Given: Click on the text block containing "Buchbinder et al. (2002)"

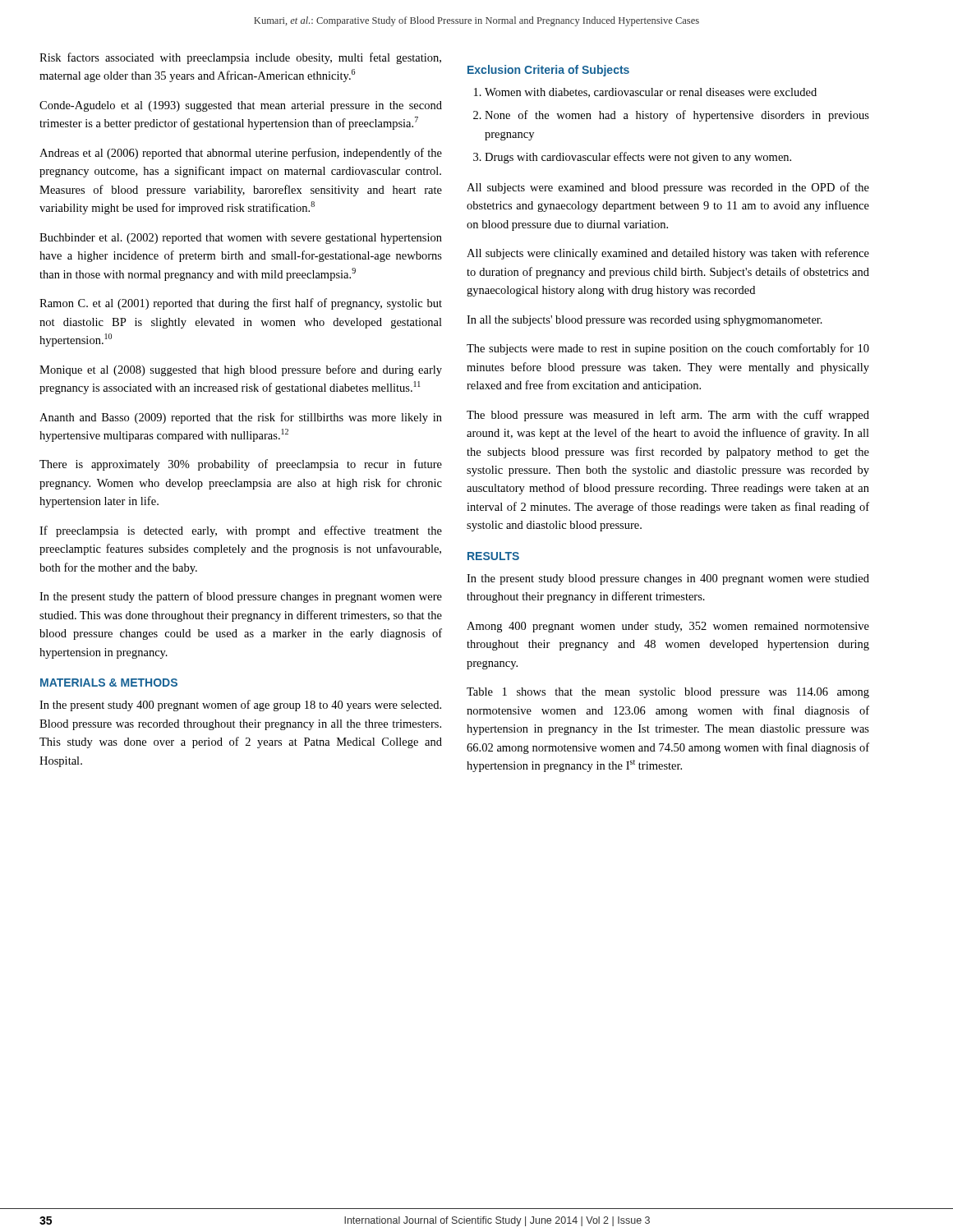Looking at the screenshot, I should point(241,256).
